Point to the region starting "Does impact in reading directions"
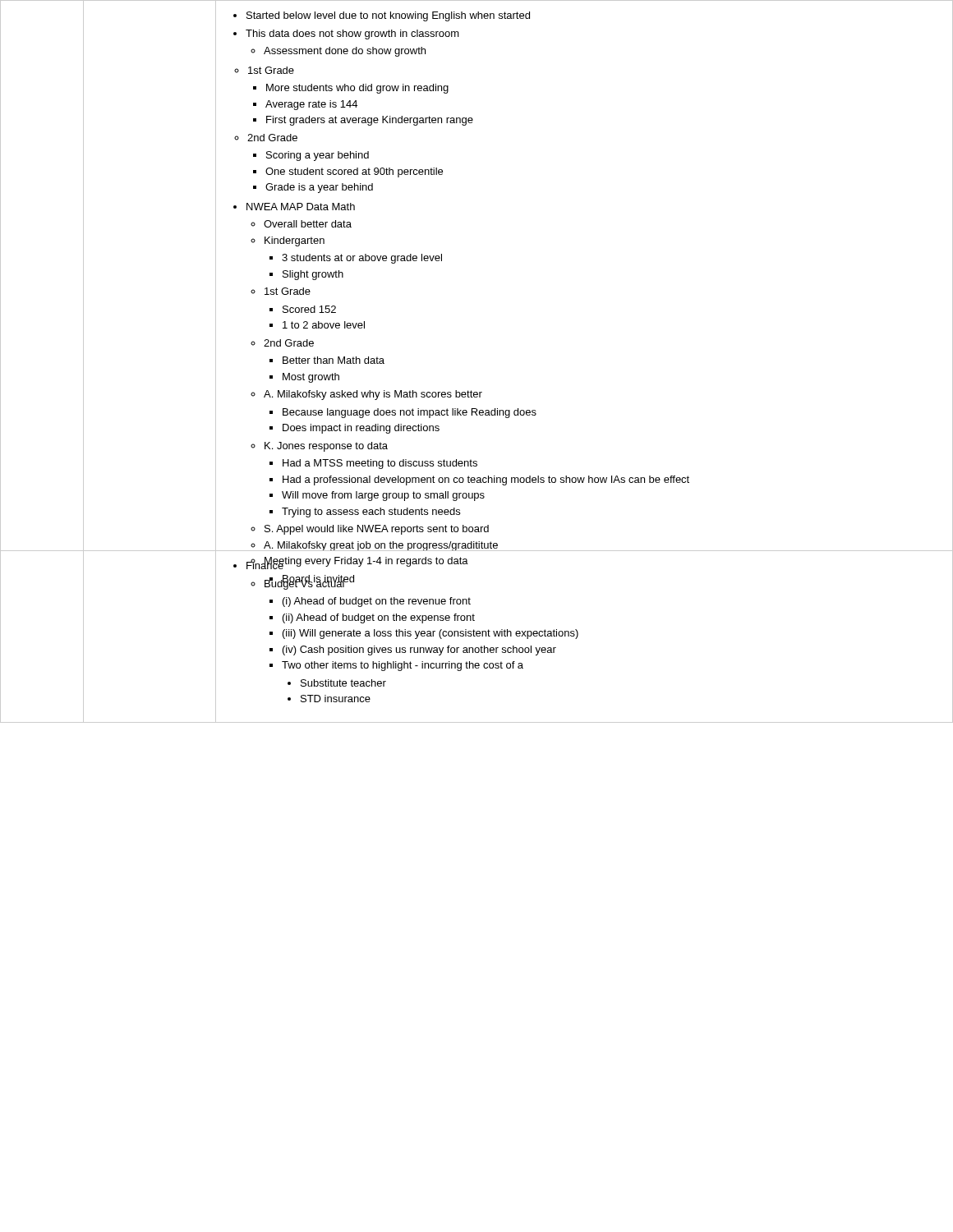The image size is (953, 1232). tap(361, 428)
